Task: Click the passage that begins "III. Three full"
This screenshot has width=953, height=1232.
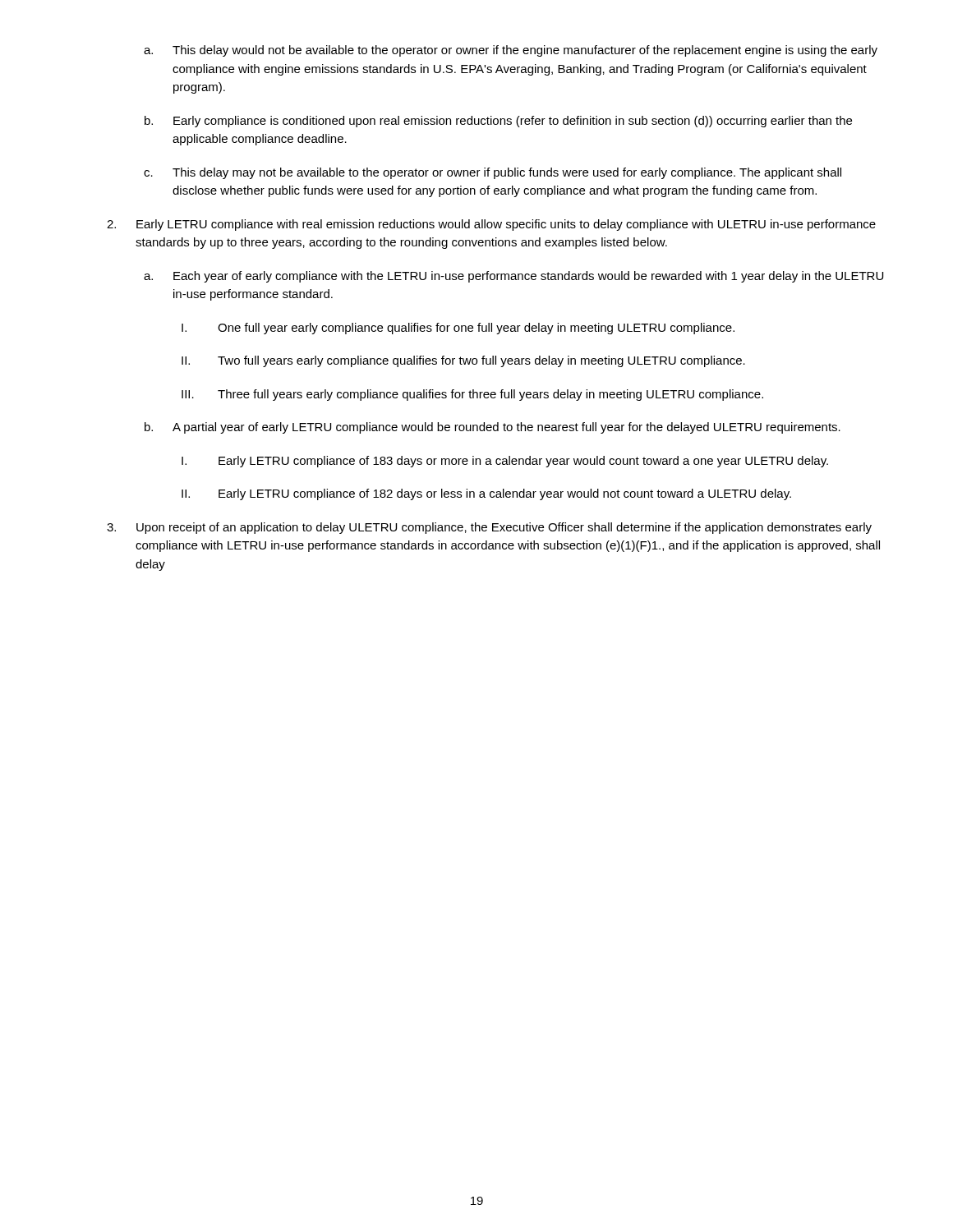Action: click(534, 394)
